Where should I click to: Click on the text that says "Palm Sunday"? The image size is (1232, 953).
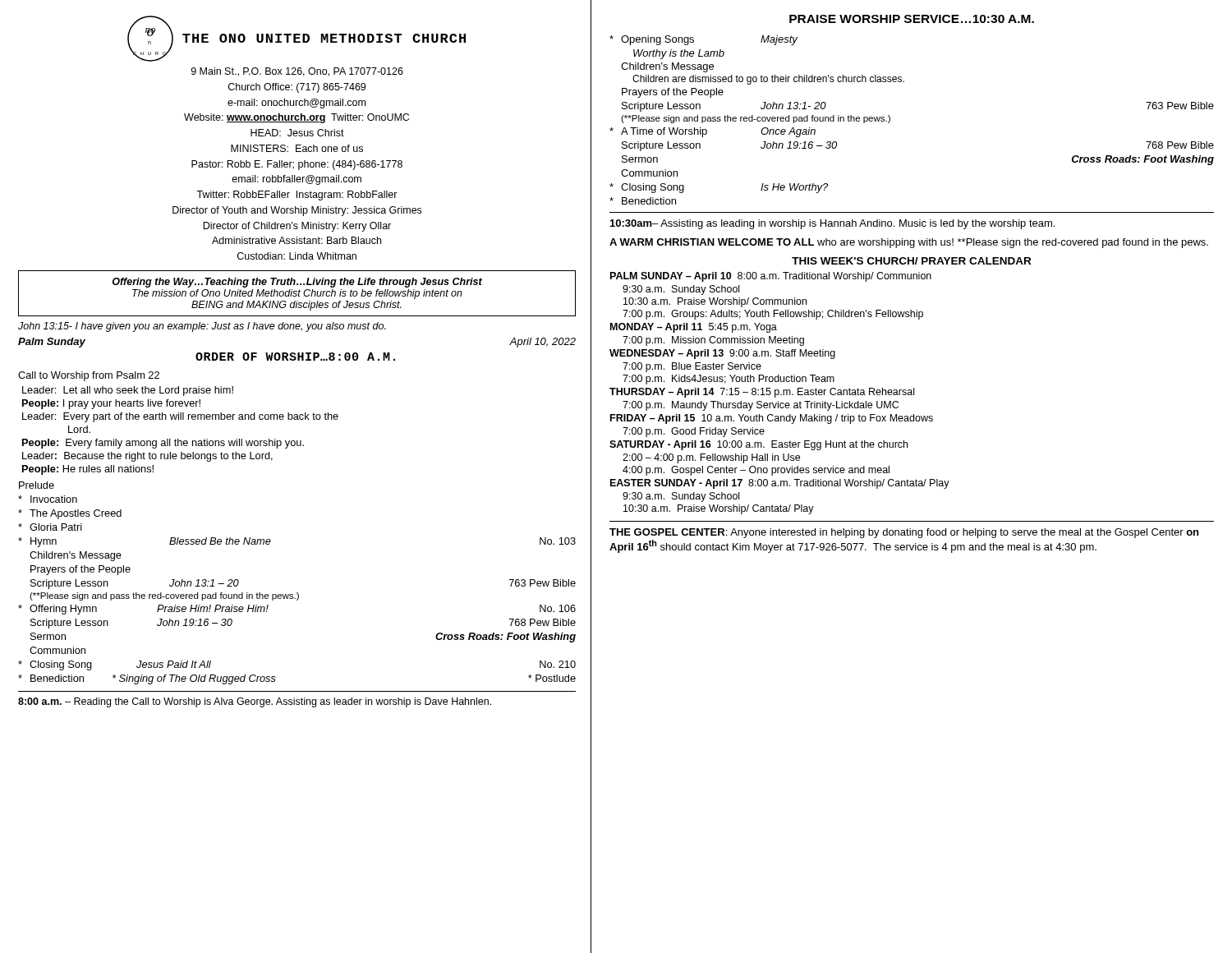(x=52, y=341)
